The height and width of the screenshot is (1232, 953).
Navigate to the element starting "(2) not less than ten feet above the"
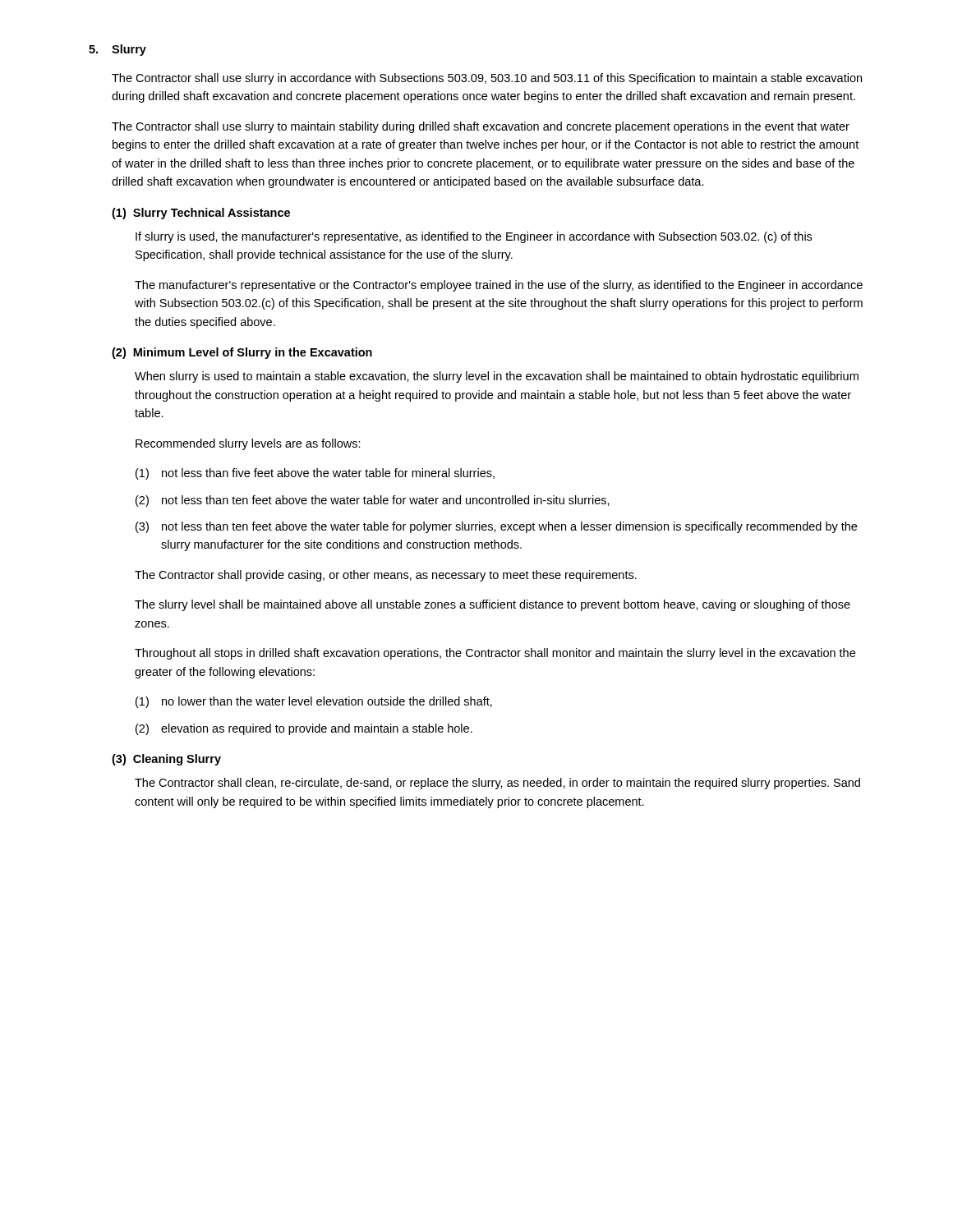[372, 500]
